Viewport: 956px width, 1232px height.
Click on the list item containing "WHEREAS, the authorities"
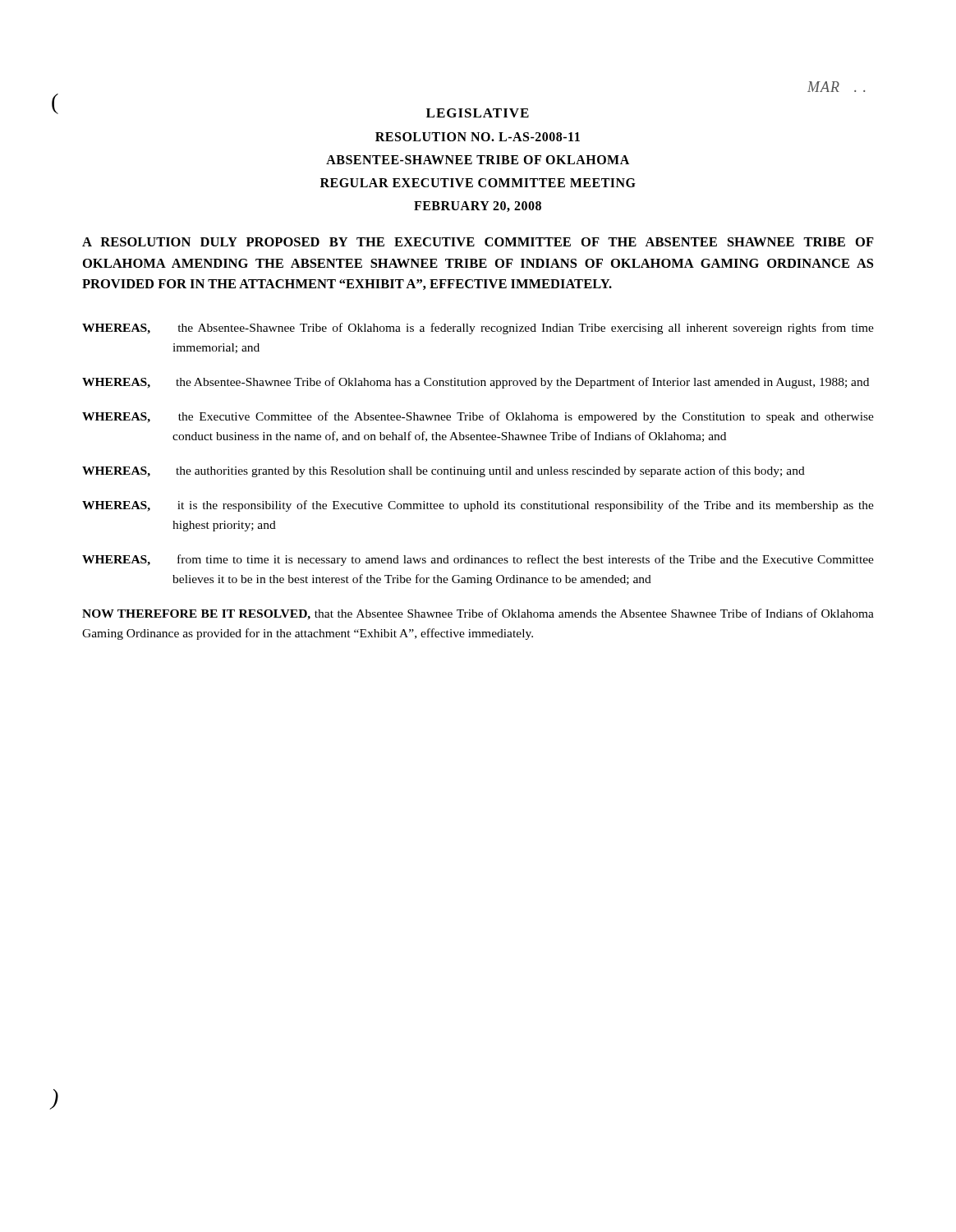click(478, 470)
